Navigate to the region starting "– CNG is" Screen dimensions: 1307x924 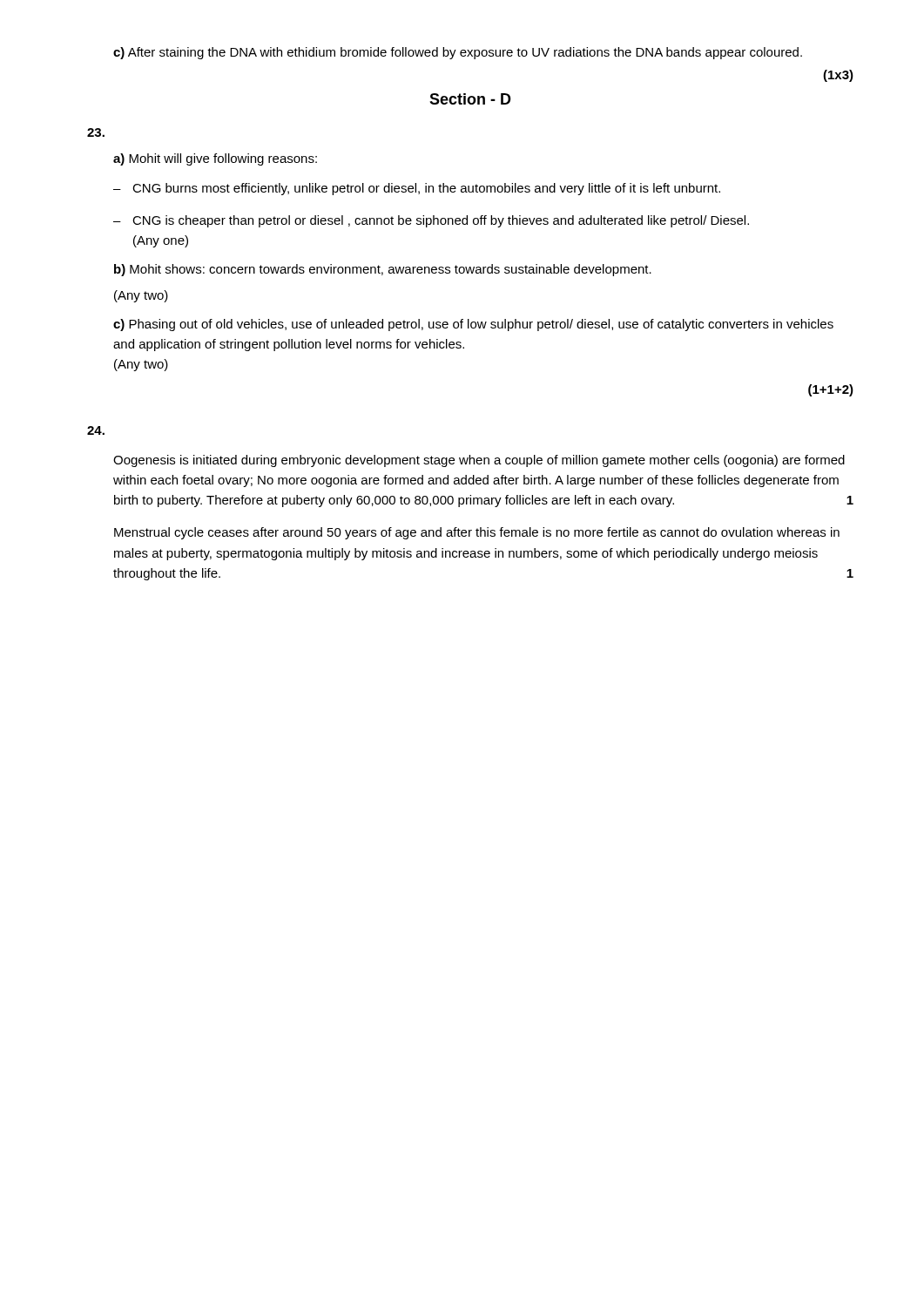(432, 230)
